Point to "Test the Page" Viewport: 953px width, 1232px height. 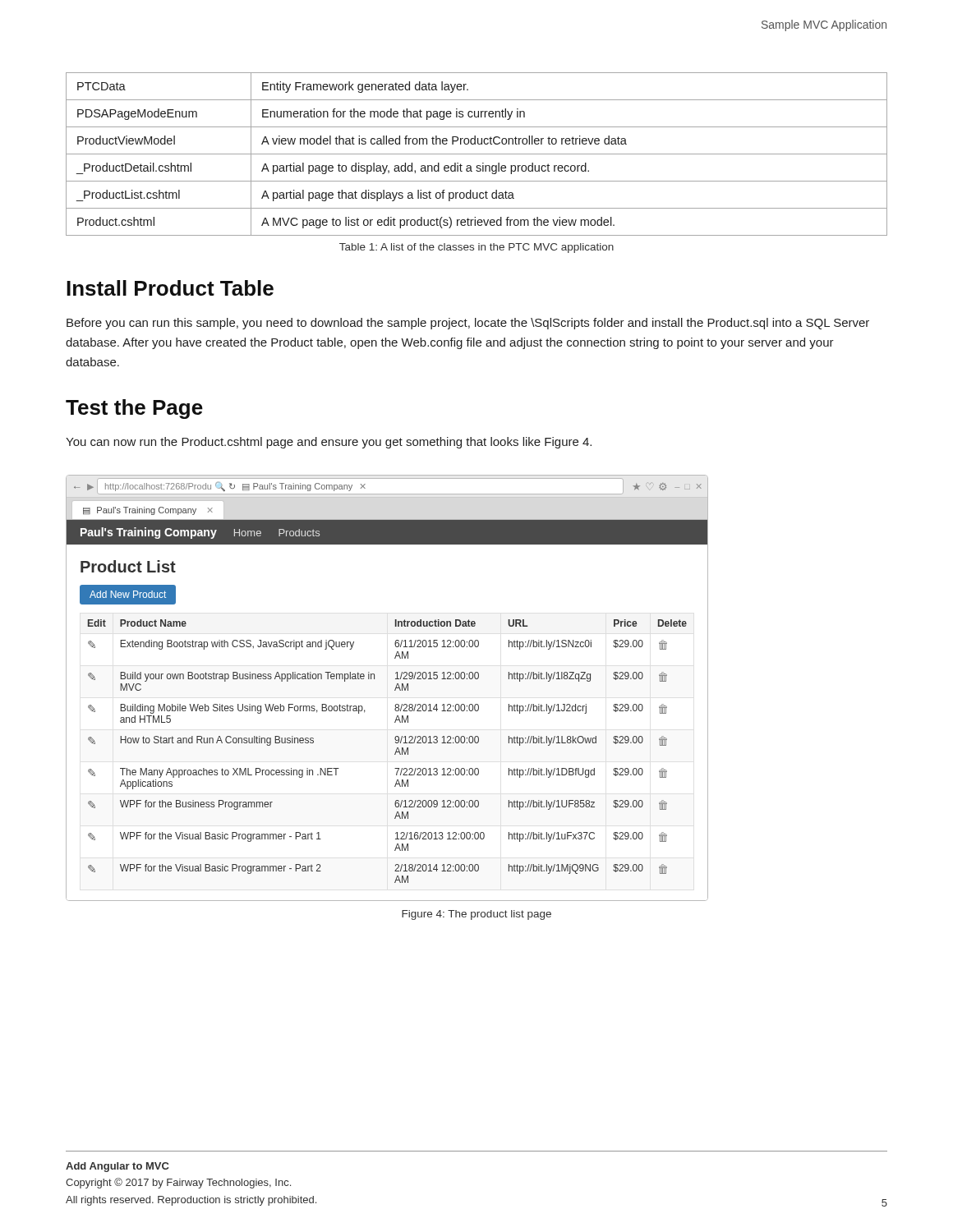click(x=134, y=407)
